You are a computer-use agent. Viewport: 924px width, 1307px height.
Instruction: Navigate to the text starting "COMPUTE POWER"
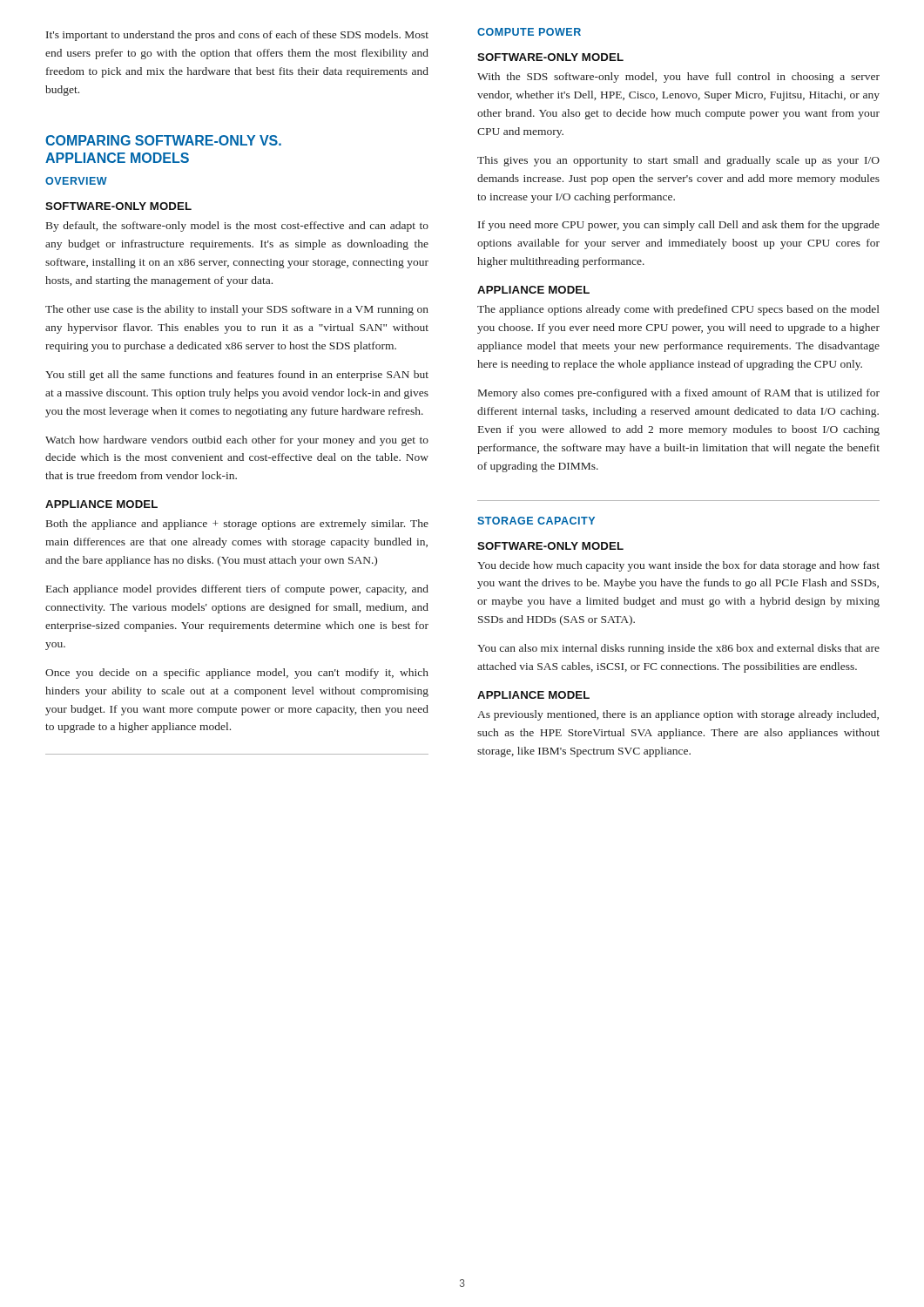click(529, 32)
